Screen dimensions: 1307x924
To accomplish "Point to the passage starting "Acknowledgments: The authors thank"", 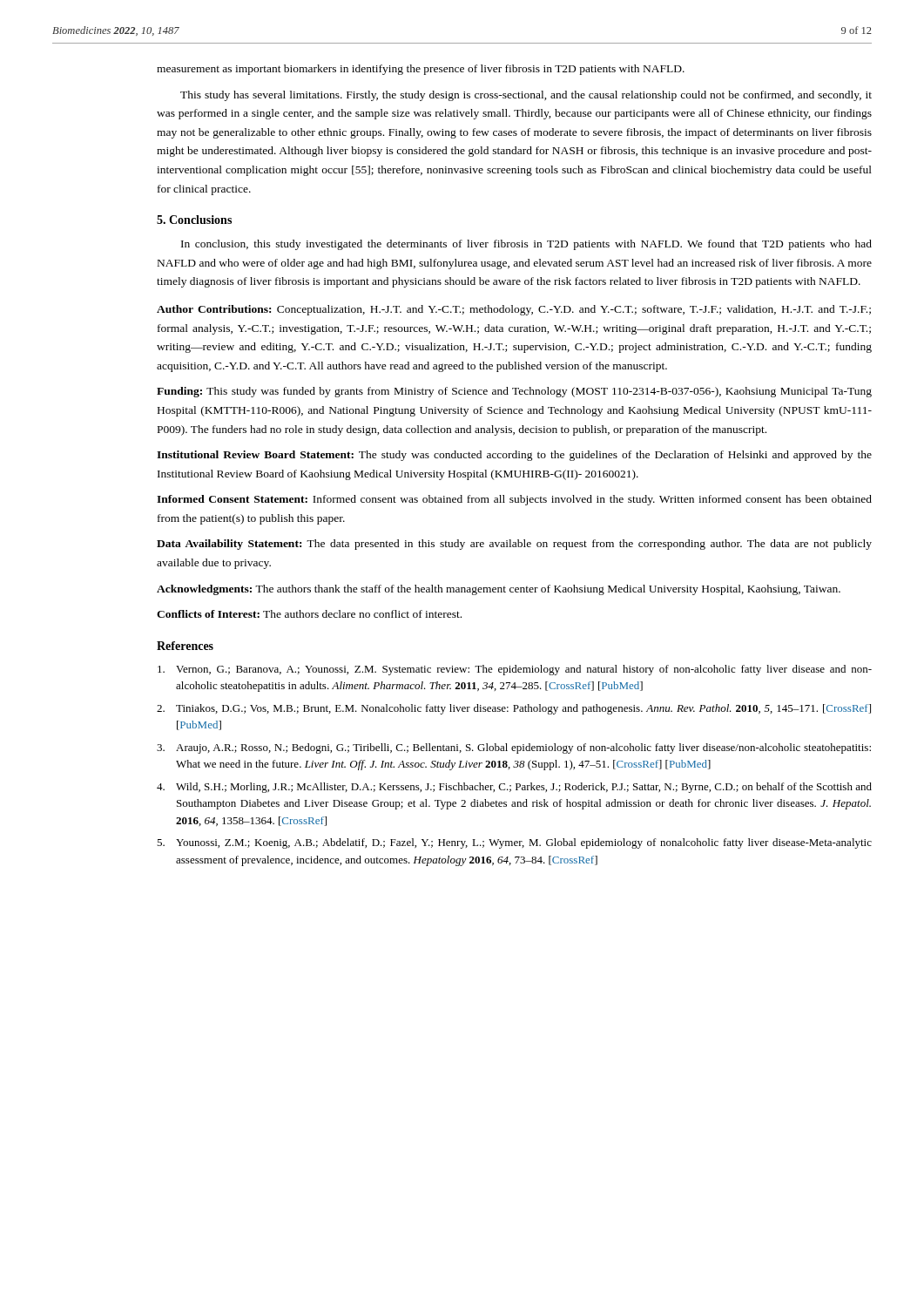I will [x=499, y=588].
